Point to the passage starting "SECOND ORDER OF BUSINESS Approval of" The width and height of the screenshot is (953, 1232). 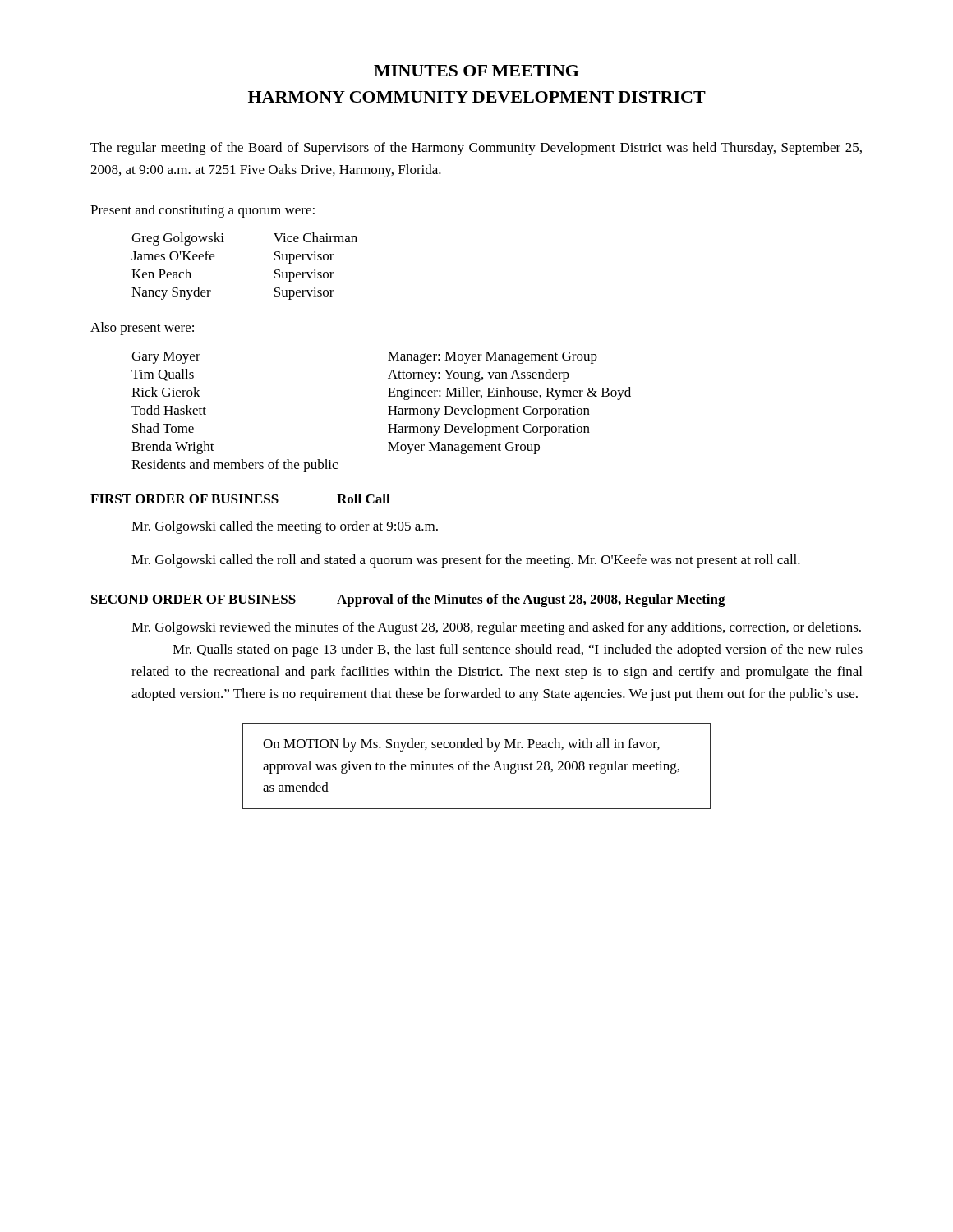476,600
